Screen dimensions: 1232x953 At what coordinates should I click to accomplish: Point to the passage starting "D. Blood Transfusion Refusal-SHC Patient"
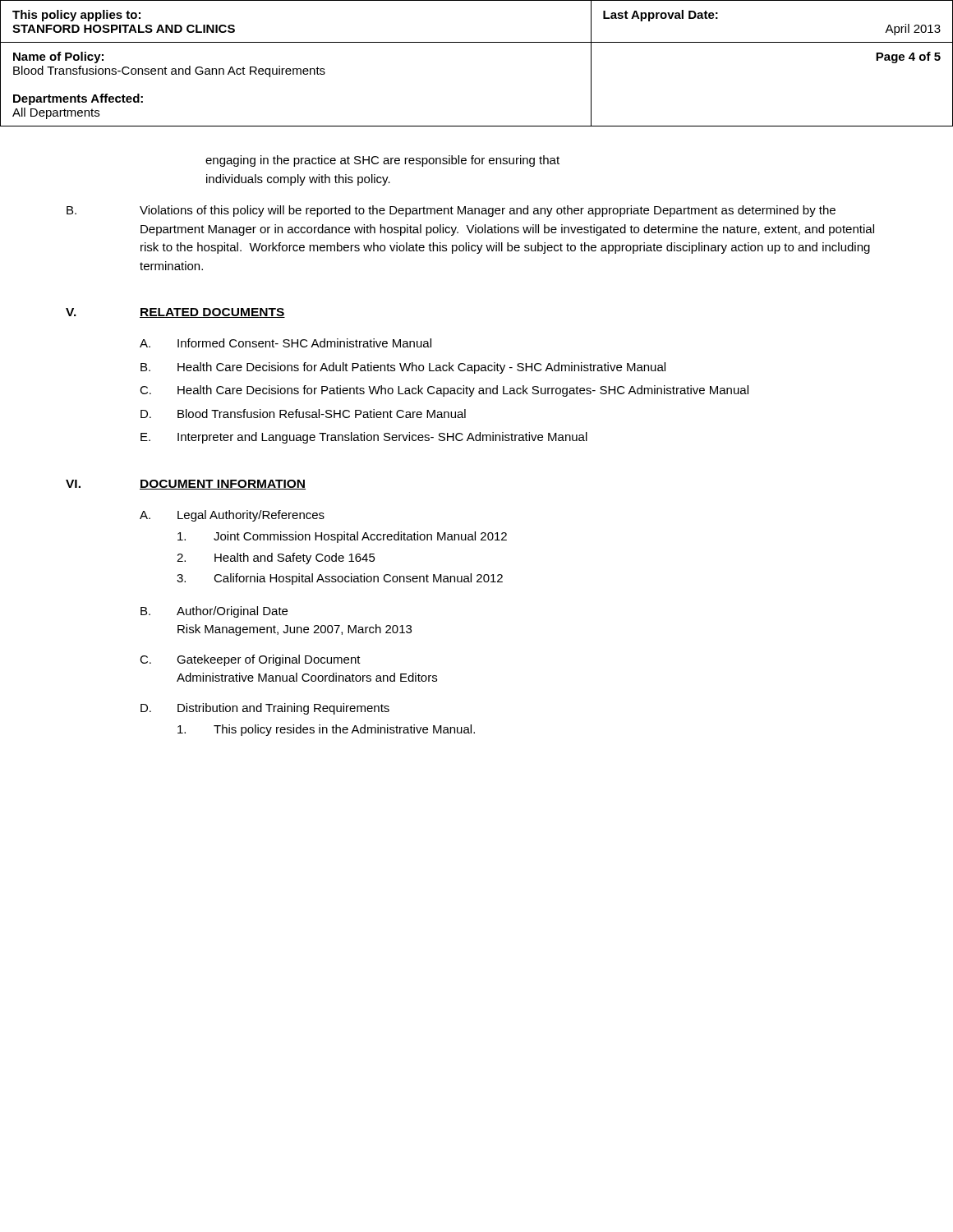(x=303, y=414)
